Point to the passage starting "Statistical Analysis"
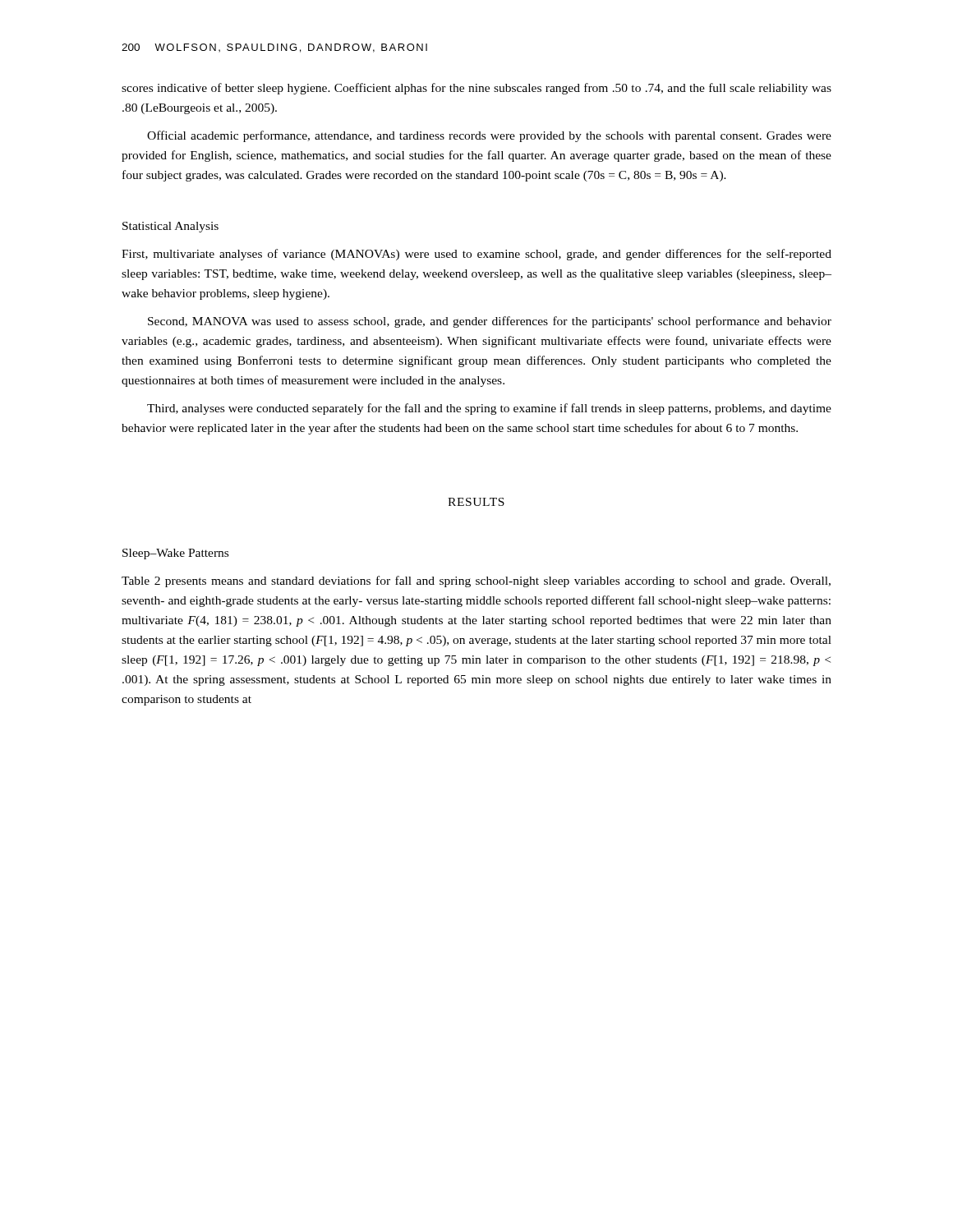This screenshot has height=1232, width=953. click(170, 227)
